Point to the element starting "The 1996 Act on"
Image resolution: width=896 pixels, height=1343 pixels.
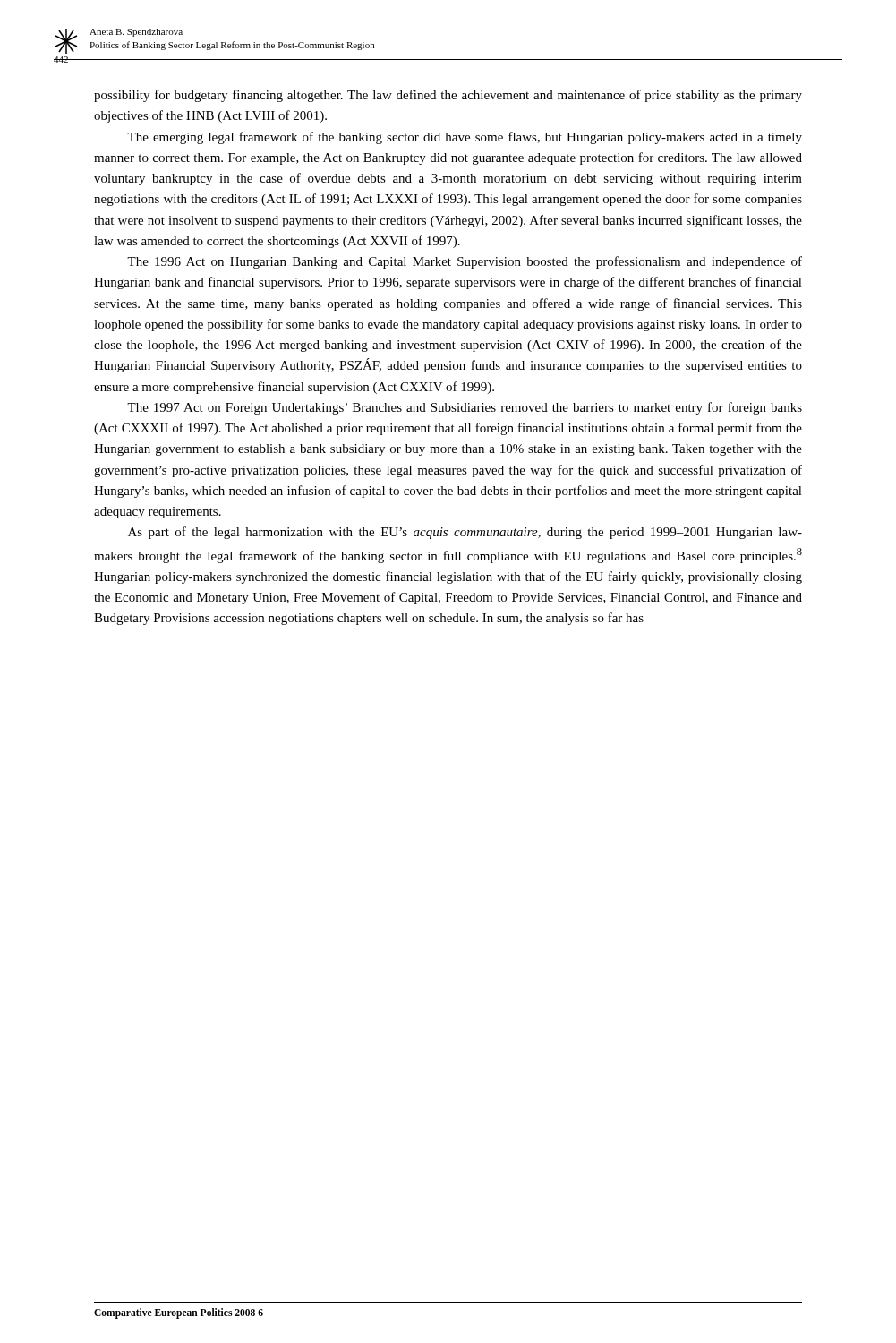click(x=448, y=324)
